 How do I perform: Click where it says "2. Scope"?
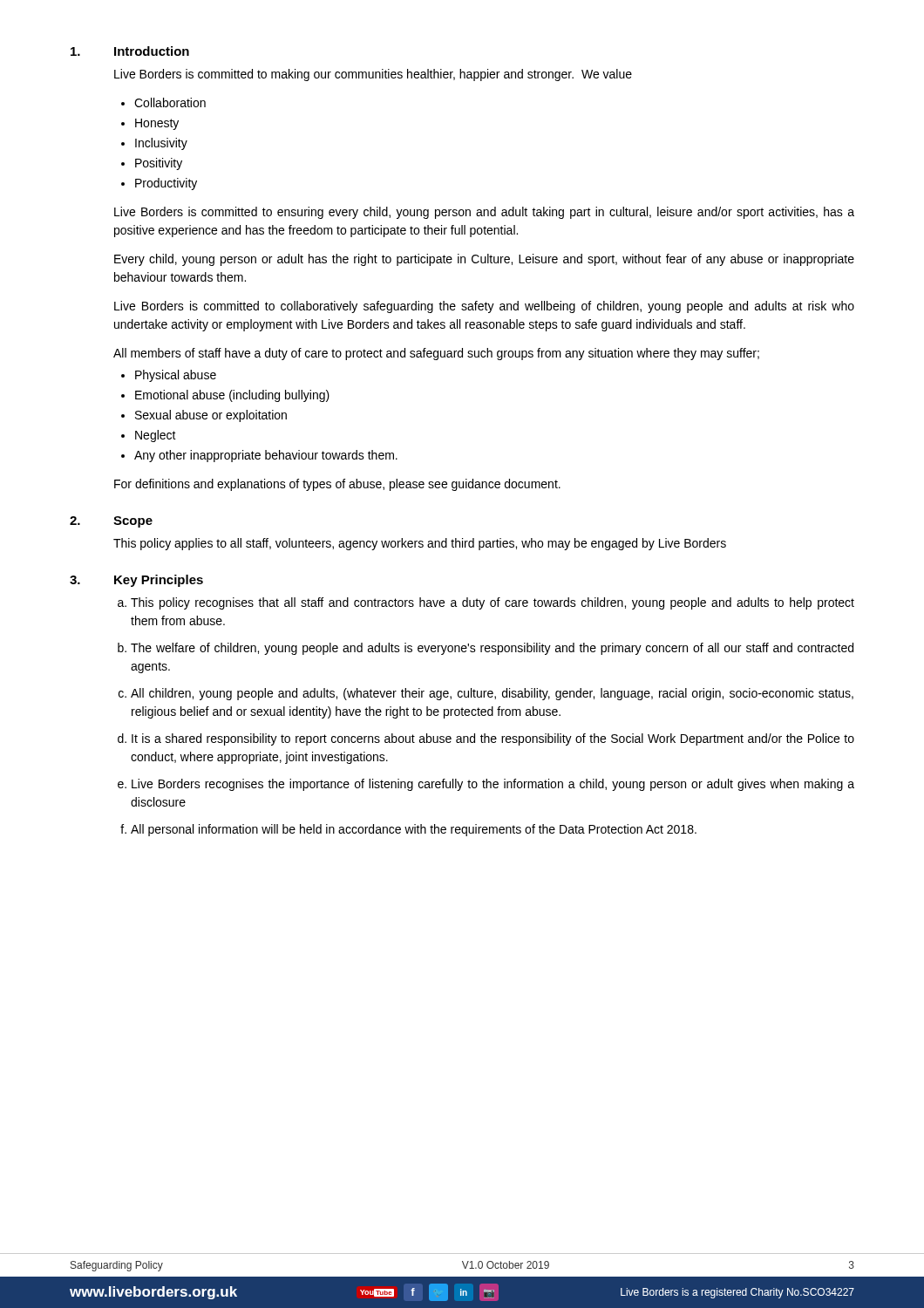pos(111,520)
